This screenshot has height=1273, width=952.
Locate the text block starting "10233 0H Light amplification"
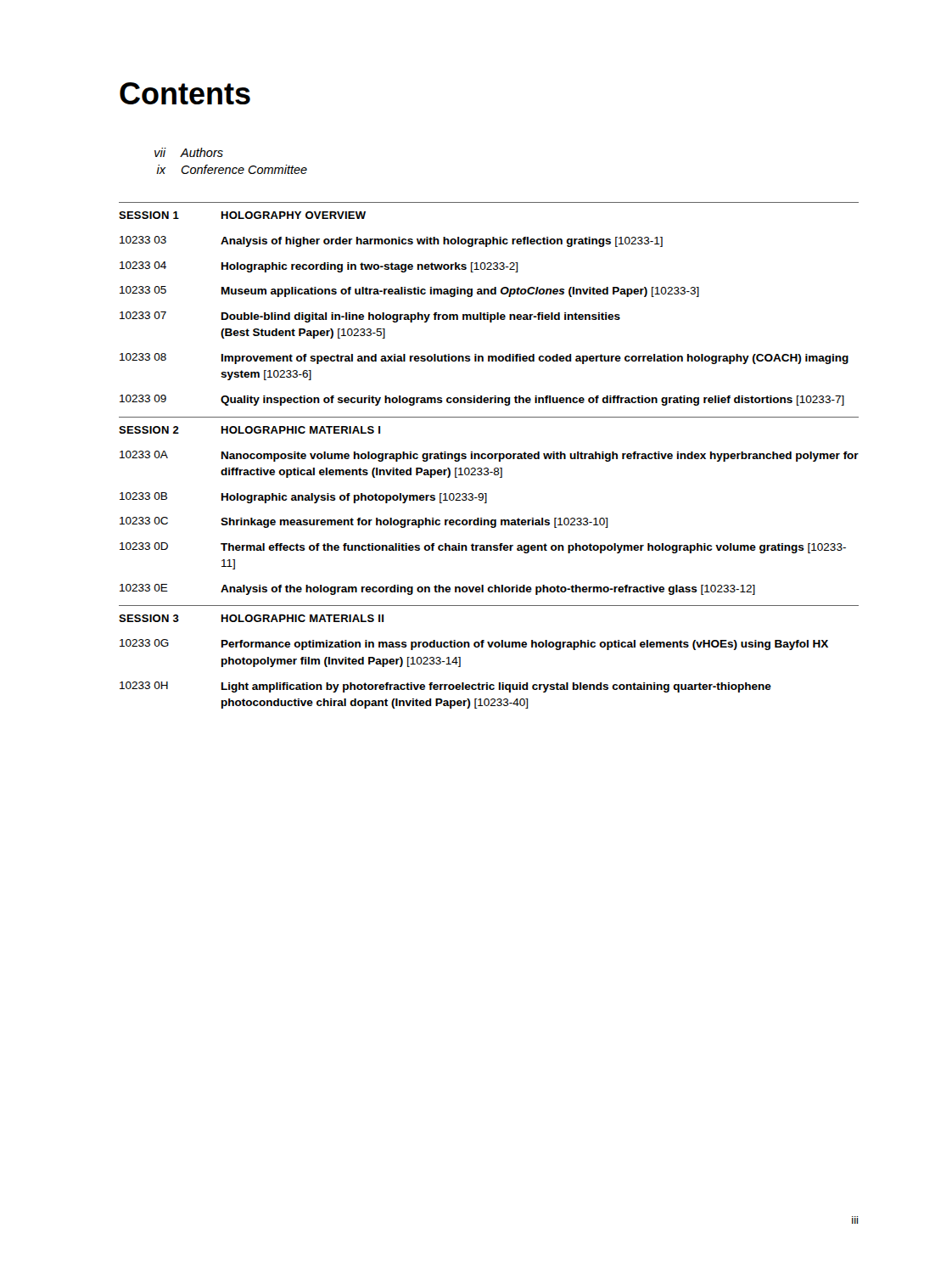(489, 694)
